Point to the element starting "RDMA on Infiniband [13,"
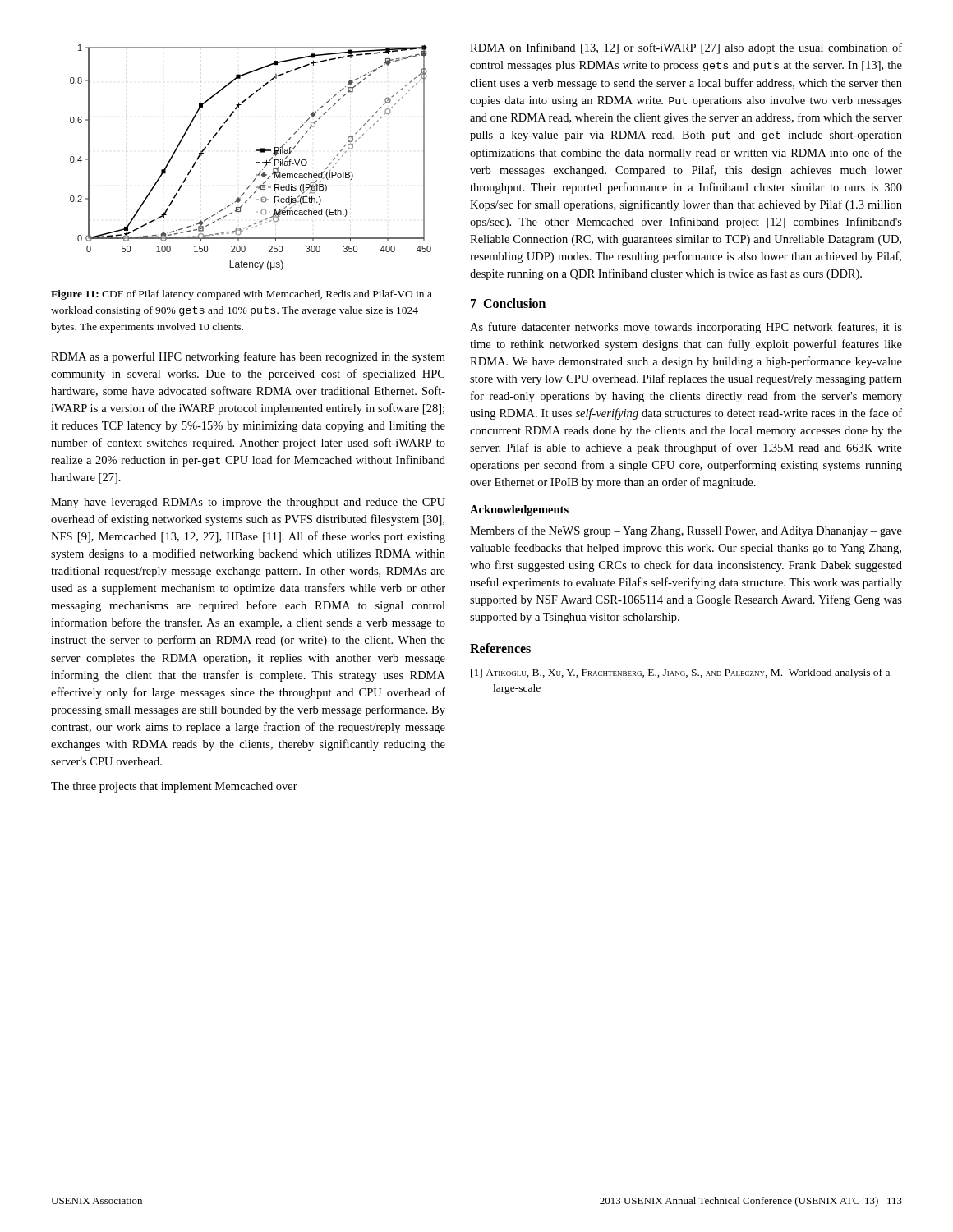Image resolution: width=953 pixels, height=1232 pixels. pos(686,160)
